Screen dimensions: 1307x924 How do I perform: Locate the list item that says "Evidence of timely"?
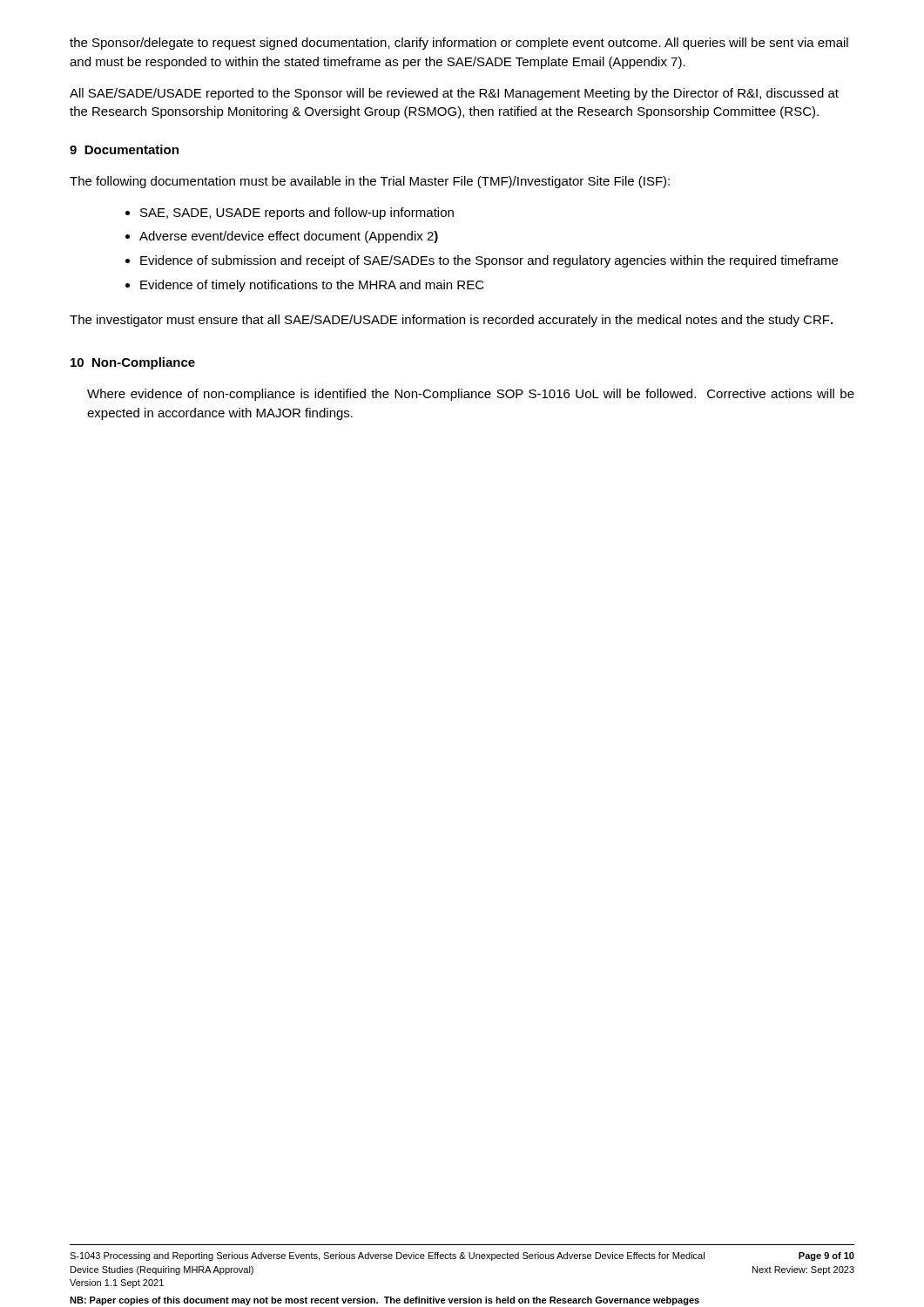click(x=462, y=285)
